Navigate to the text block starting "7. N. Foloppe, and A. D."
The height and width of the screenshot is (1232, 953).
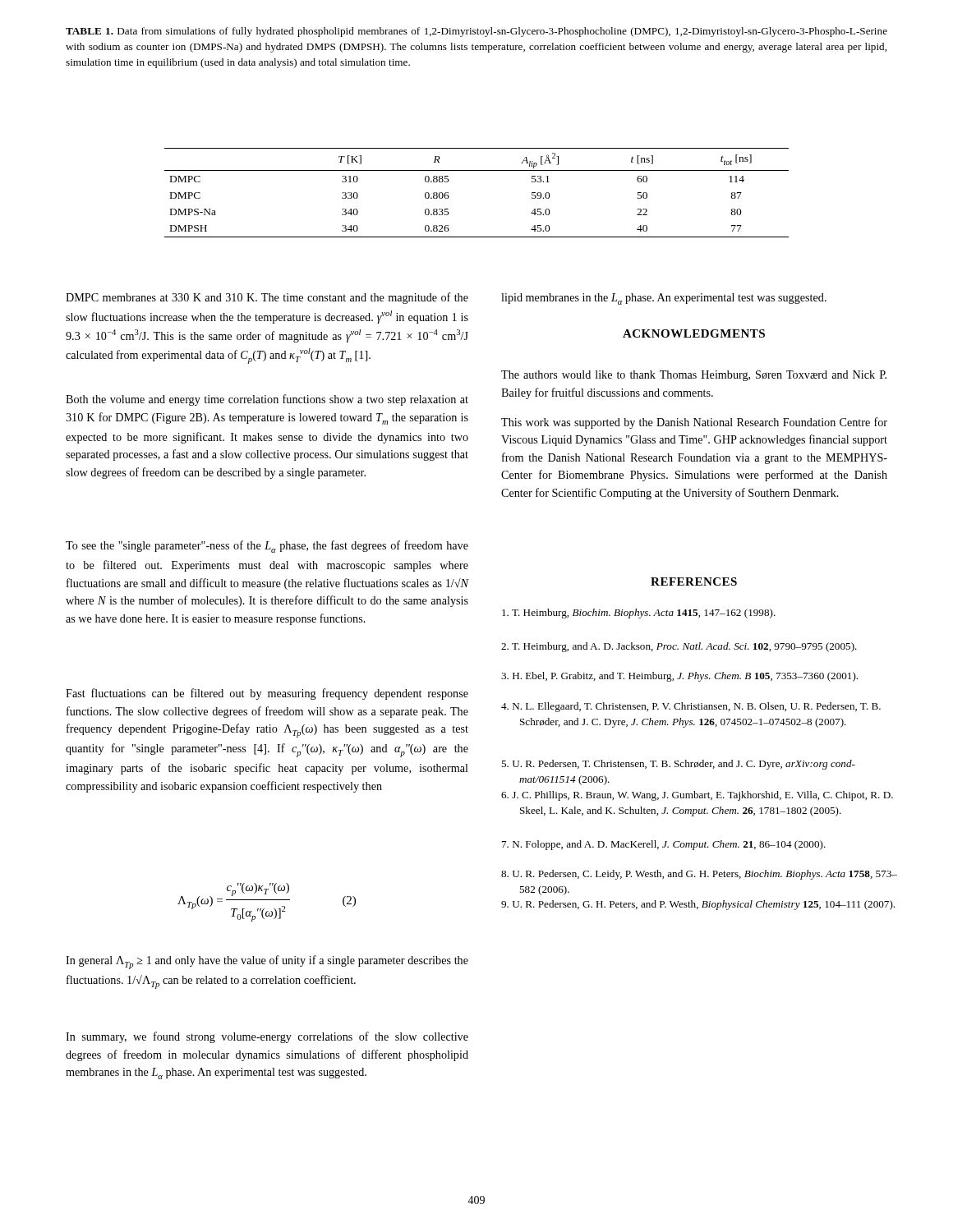point(664,844)
